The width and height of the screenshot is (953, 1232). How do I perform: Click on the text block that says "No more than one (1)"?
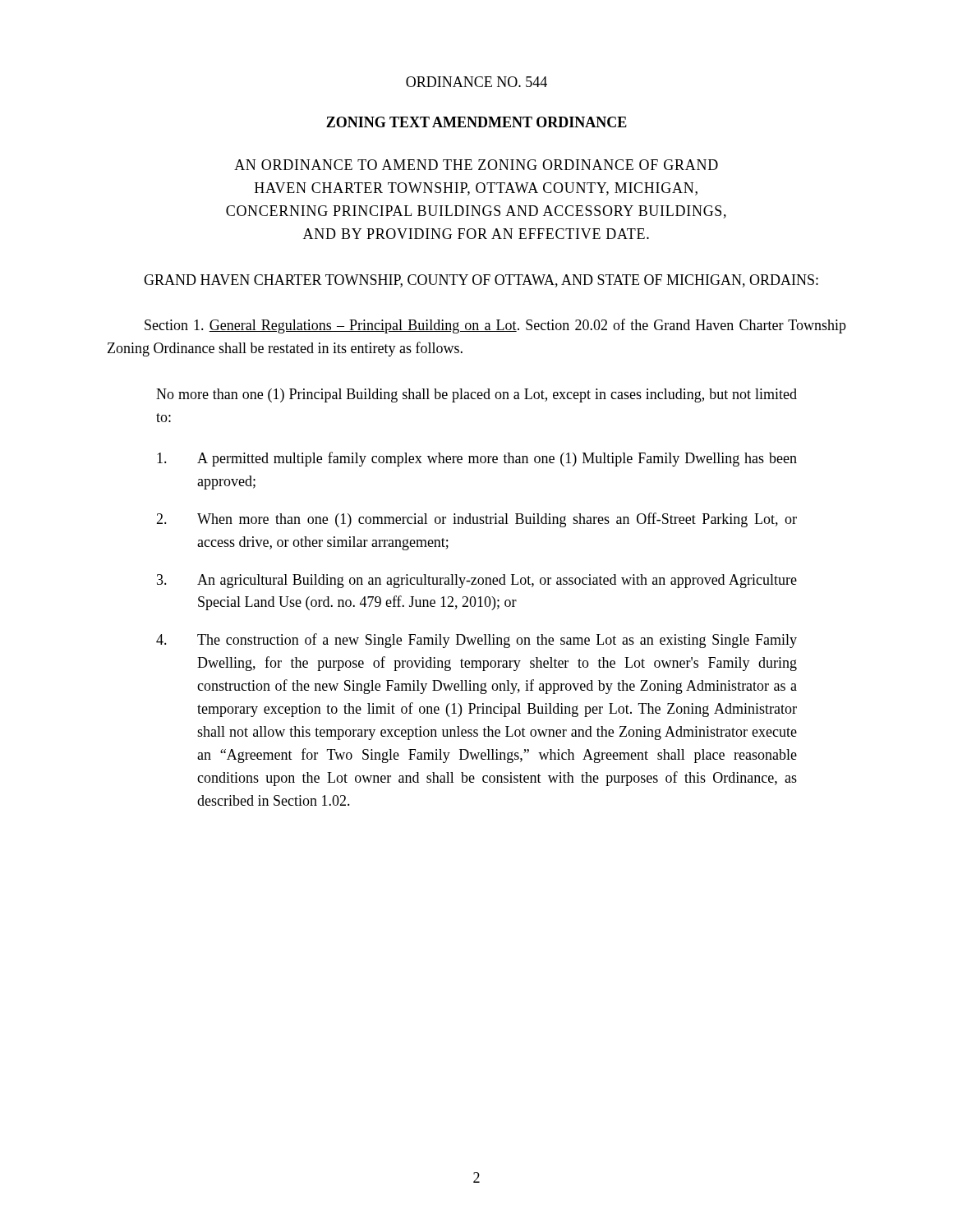pos(476,406)
